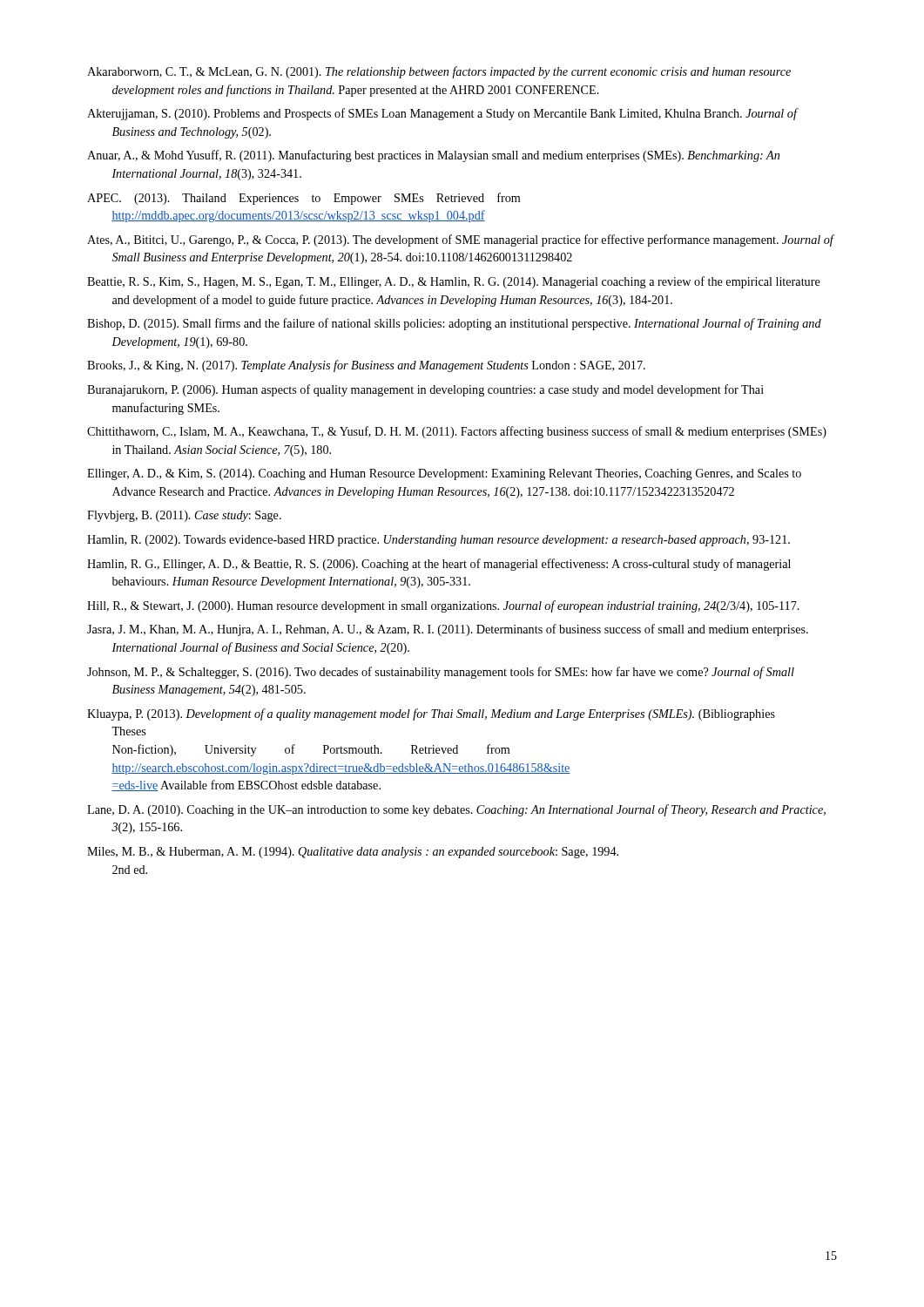Click on the text starting "Bishop, D. (2015). Small firms and the"
Viewport: 924px width, 1307px height.
tap(454, 332)
